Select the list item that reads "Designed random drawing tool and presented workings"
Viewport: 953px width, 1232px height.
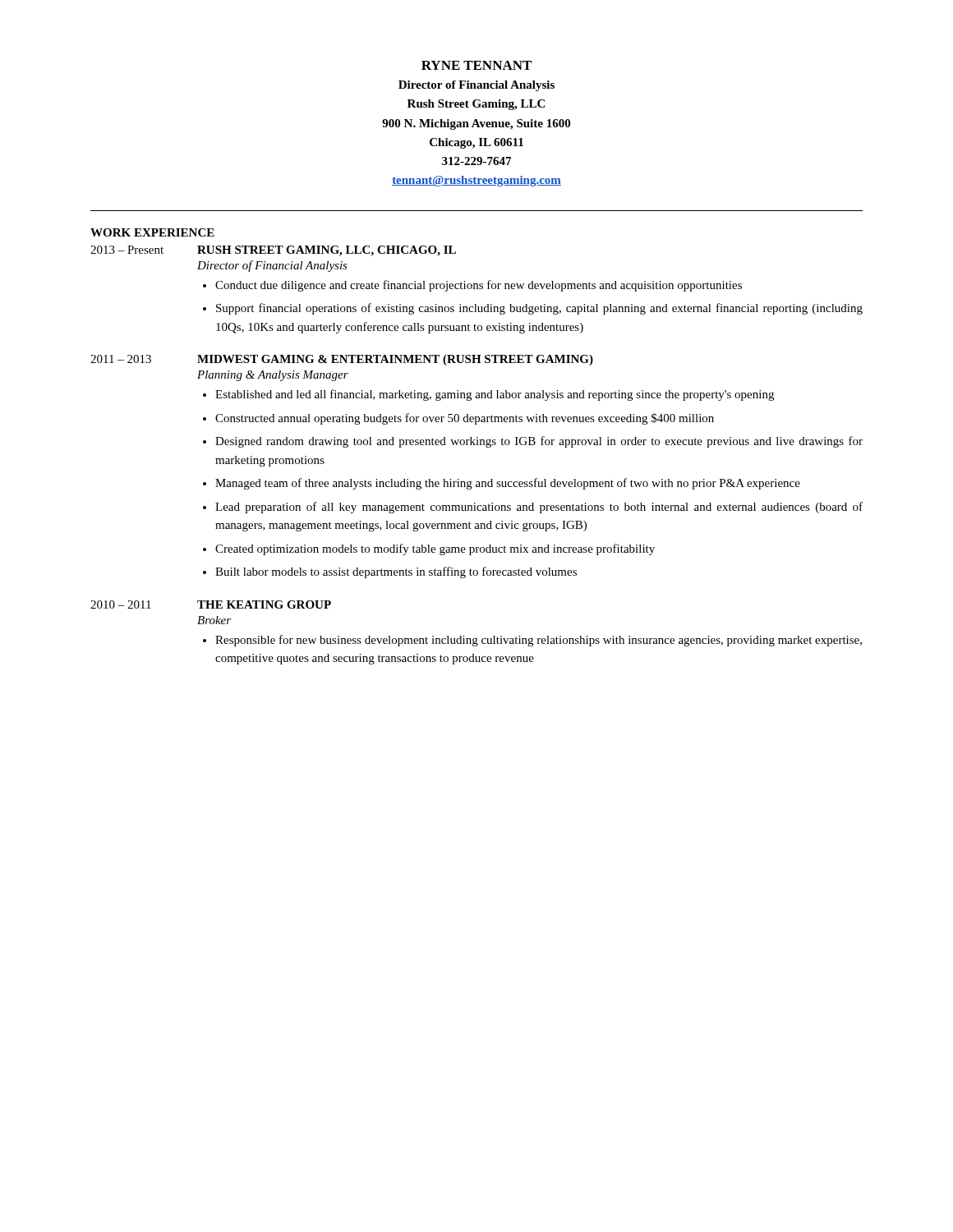[539, 450]
